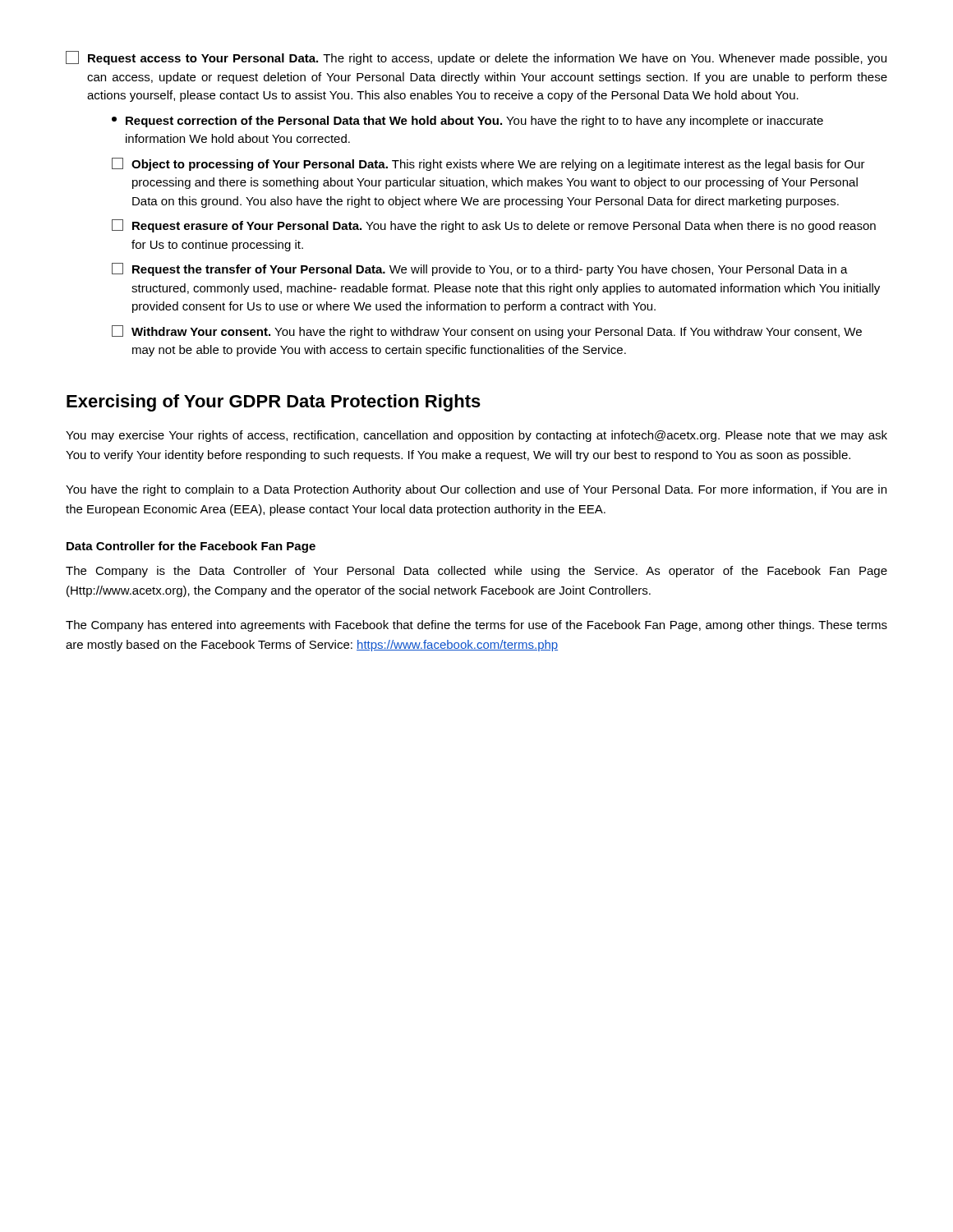Locate the region starting "Exercising of Your GDPR"
The image size is (953, 1232).
coord(273,401)
